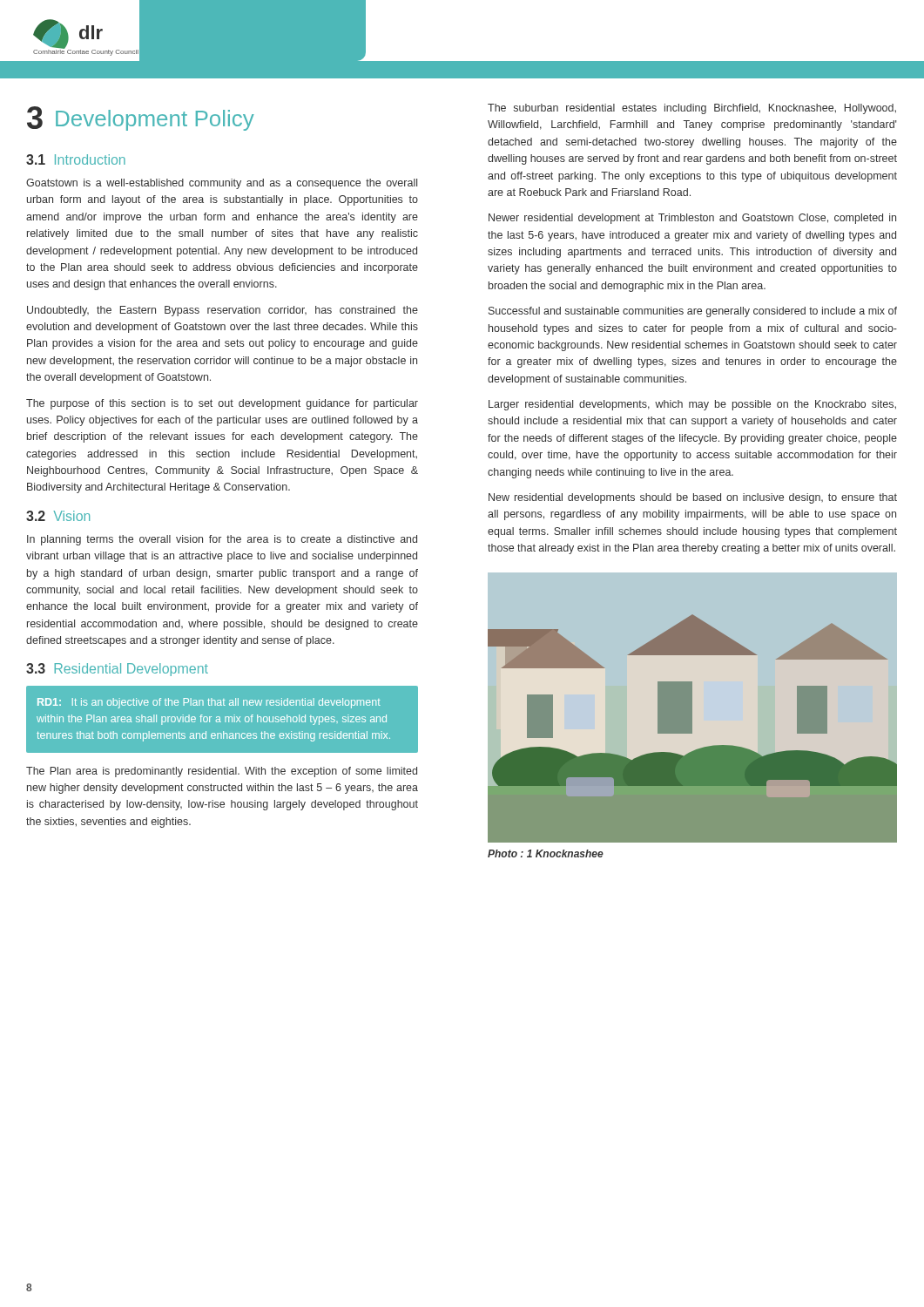Locate the text block containing "The suburban residential estates including Birchfield,"
Viewport: 924px width, 1307px height.
click(x=692, y=150)
